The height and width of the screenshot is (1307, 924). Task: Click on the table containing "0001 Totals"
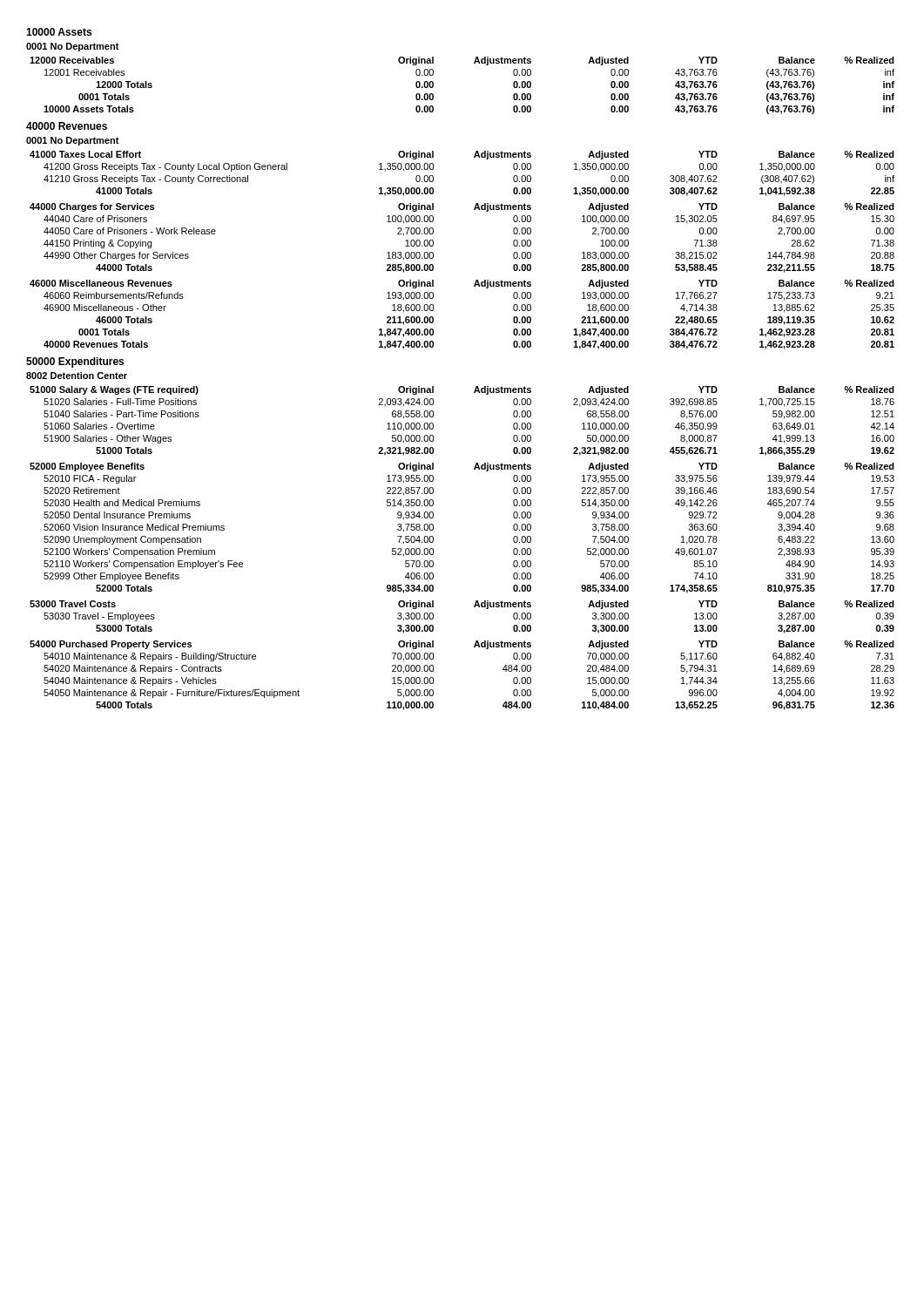click(462, 84)
